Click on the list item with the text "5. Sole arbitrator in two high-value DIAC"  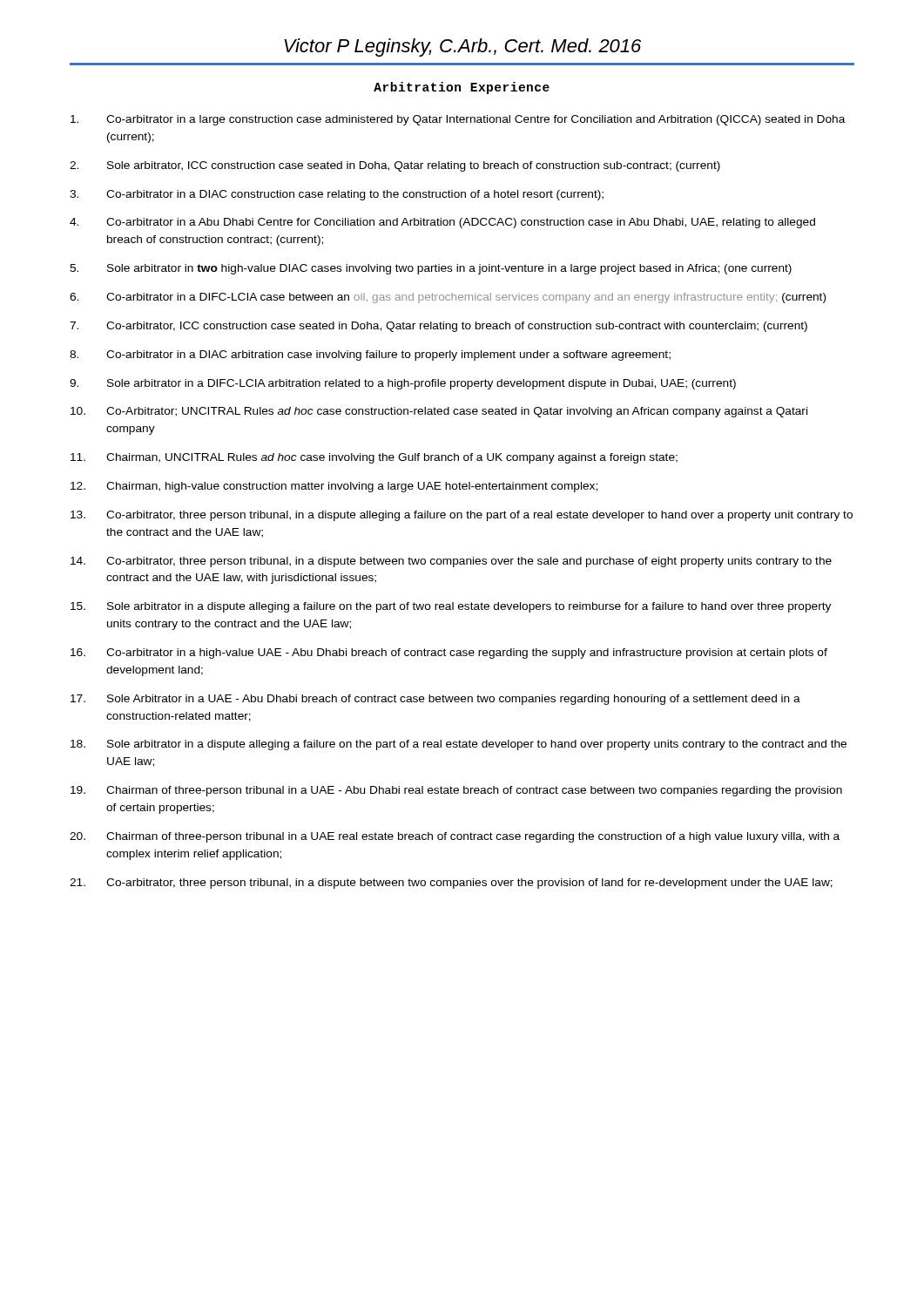click(x=462, y=268)
